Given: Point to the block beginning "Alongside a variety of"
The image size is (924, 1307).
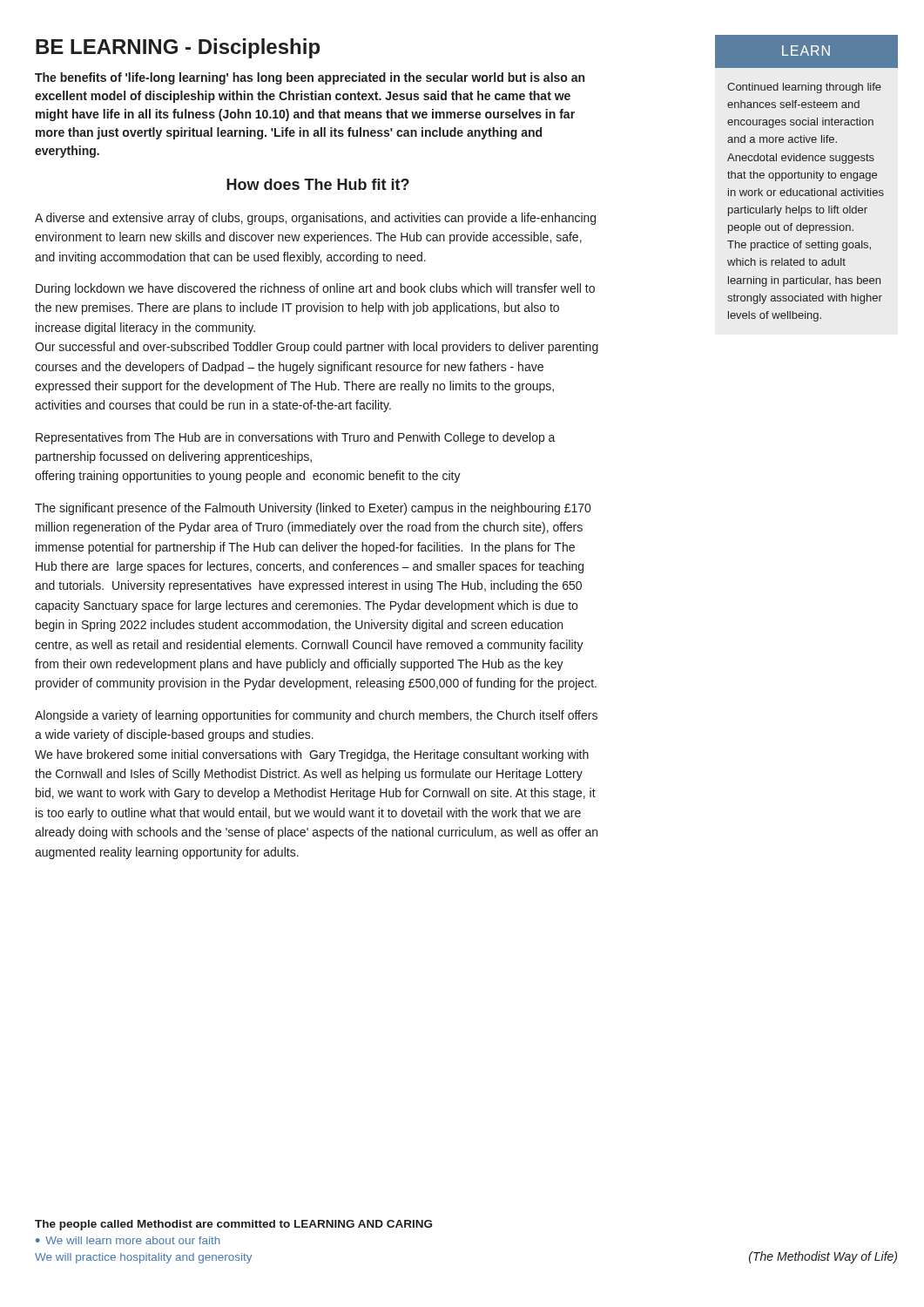Looking at the screenshot, I should 318,784.
